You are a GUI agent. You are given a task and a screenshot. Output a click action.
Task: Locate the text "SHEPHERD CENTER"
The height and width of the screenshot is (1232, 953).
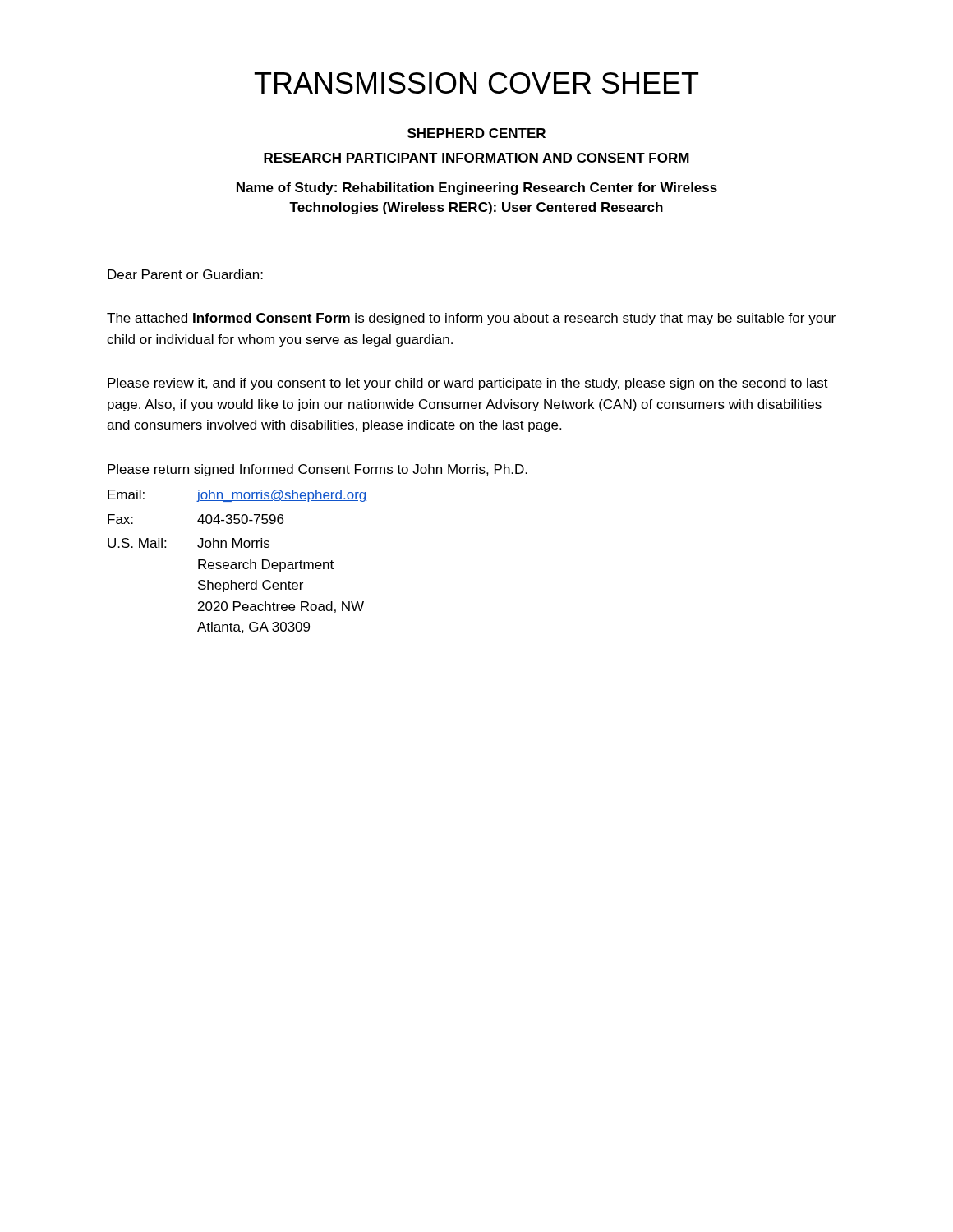click(476, 134)
